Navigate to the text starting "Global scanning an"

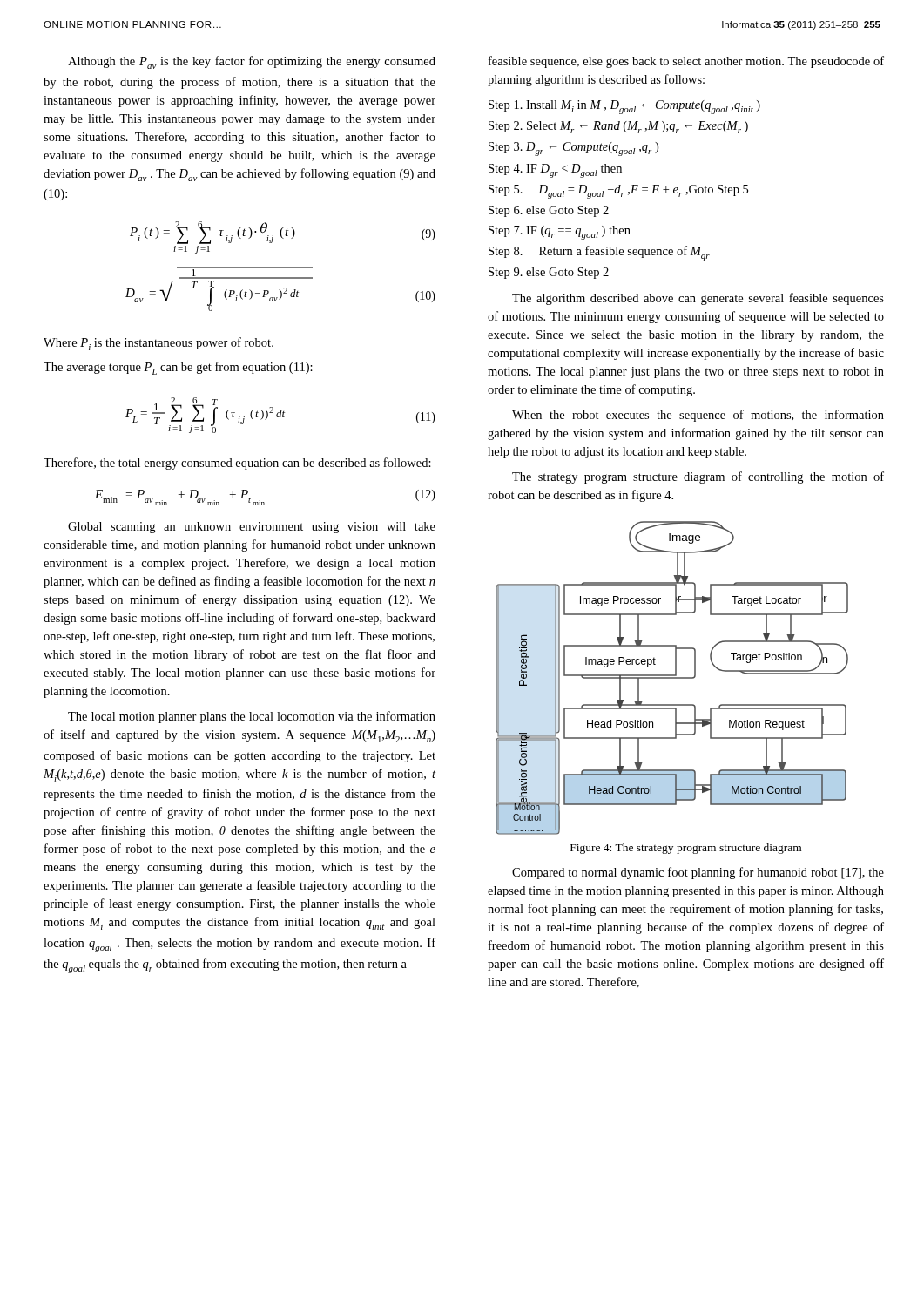tap(240, 746)
